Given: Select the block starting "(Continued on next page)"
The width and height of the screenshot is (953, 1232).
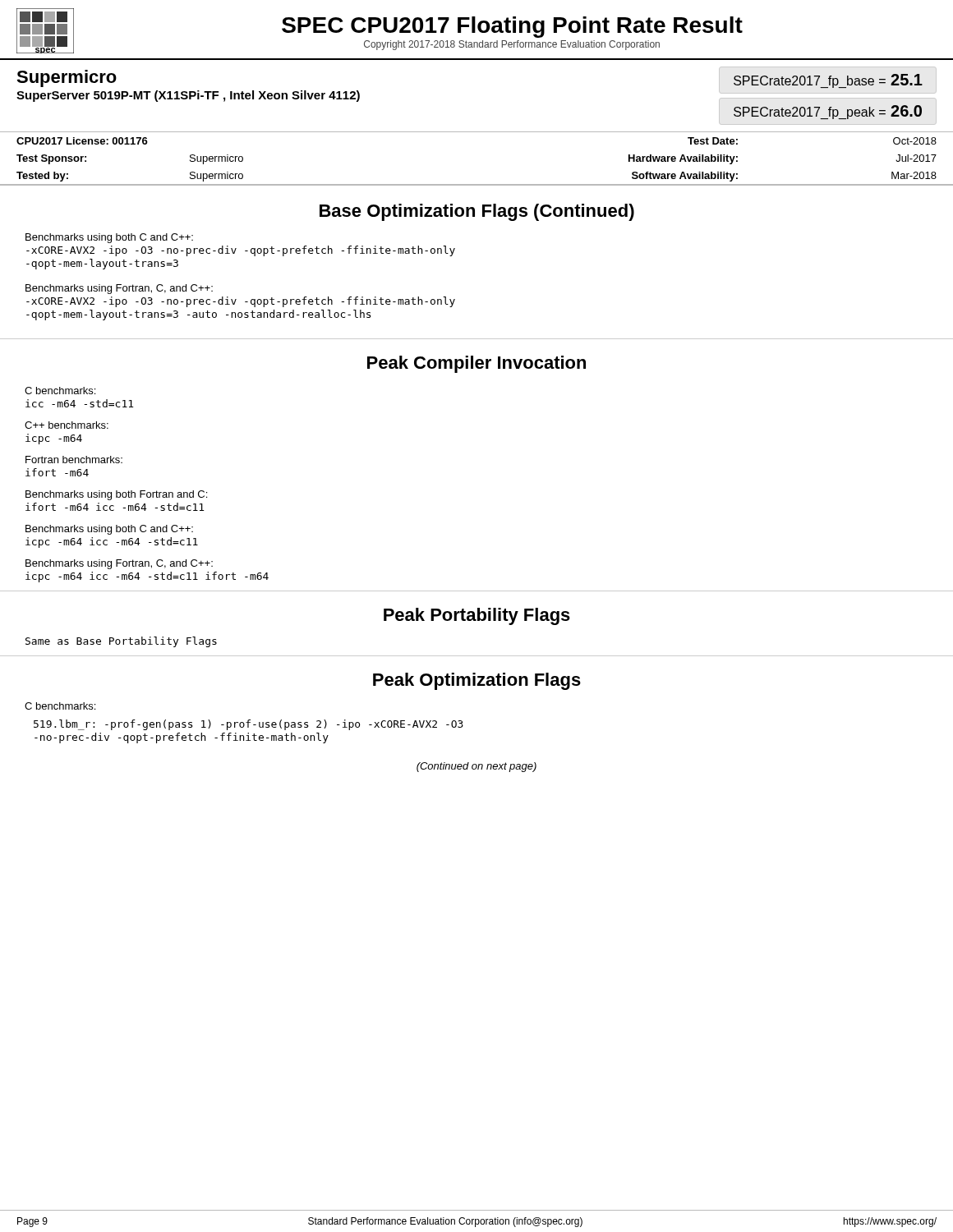Looking at the screenshot, I should tap(476, 766).
